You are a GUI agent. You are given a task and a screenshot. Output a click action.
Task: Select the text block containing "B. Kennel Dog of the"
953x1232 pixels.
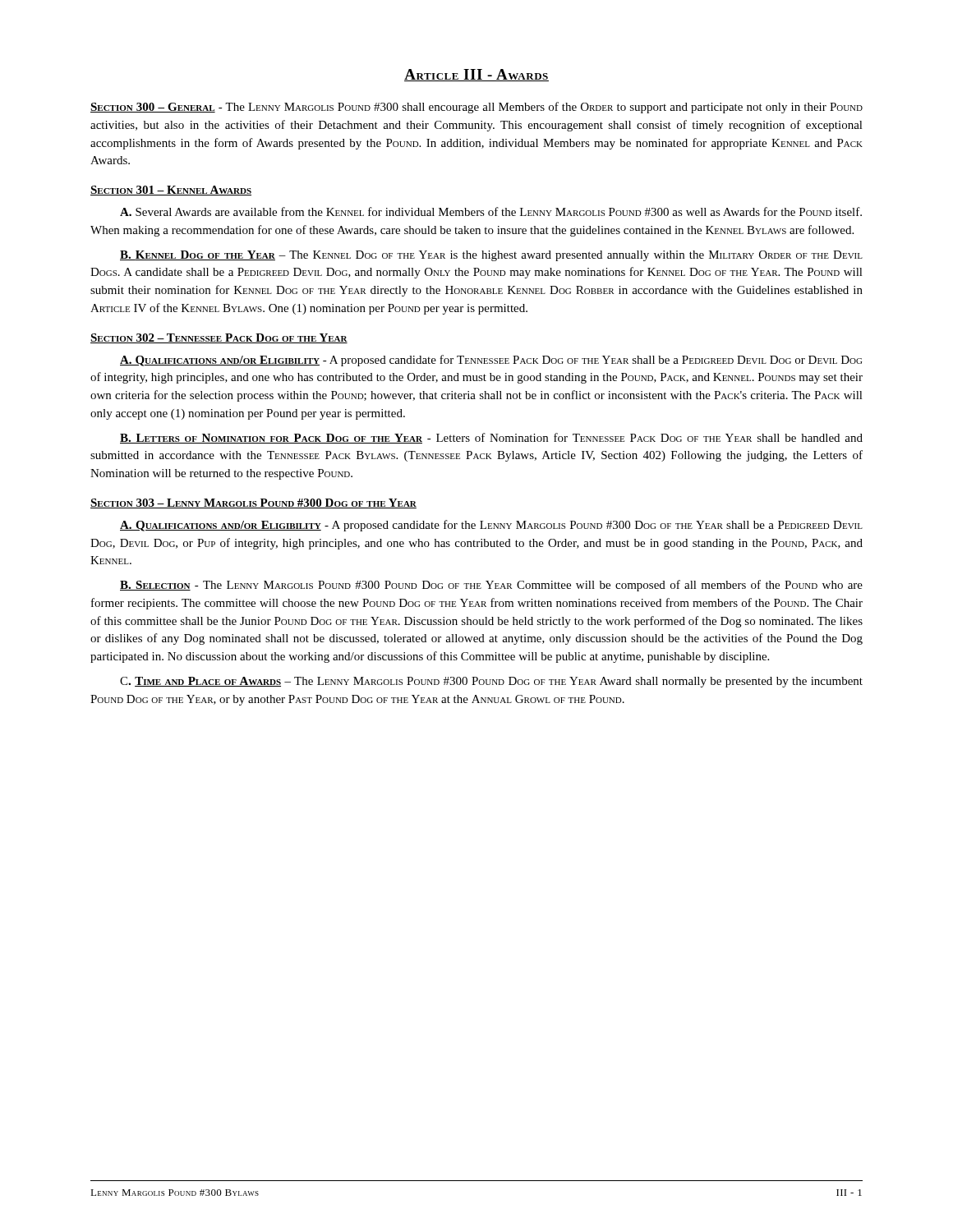point(476,281)
